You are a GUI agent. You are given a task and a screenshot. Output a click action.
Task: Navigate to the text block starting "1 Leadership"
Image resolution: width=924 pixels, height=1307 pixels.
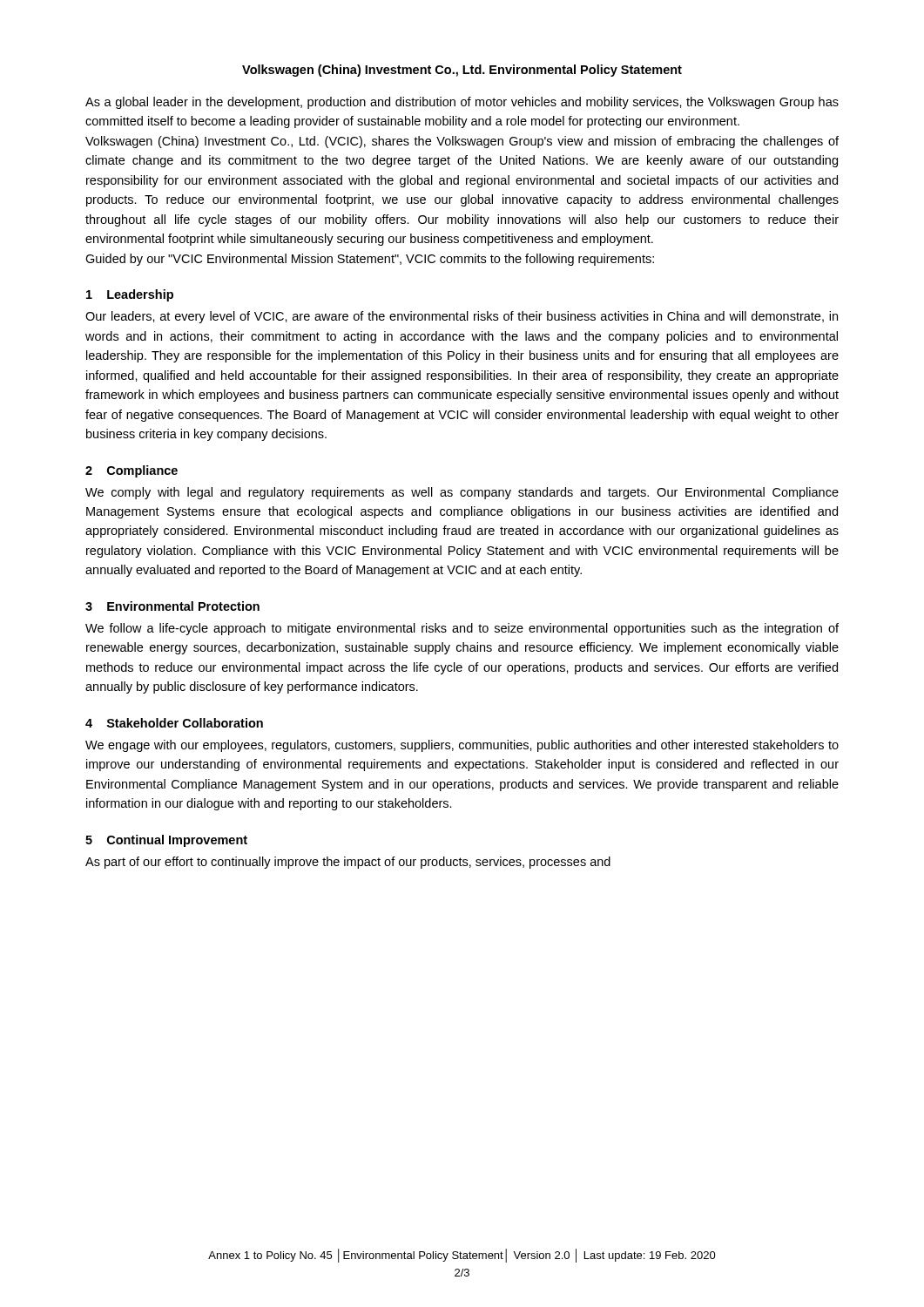point(130,295)
